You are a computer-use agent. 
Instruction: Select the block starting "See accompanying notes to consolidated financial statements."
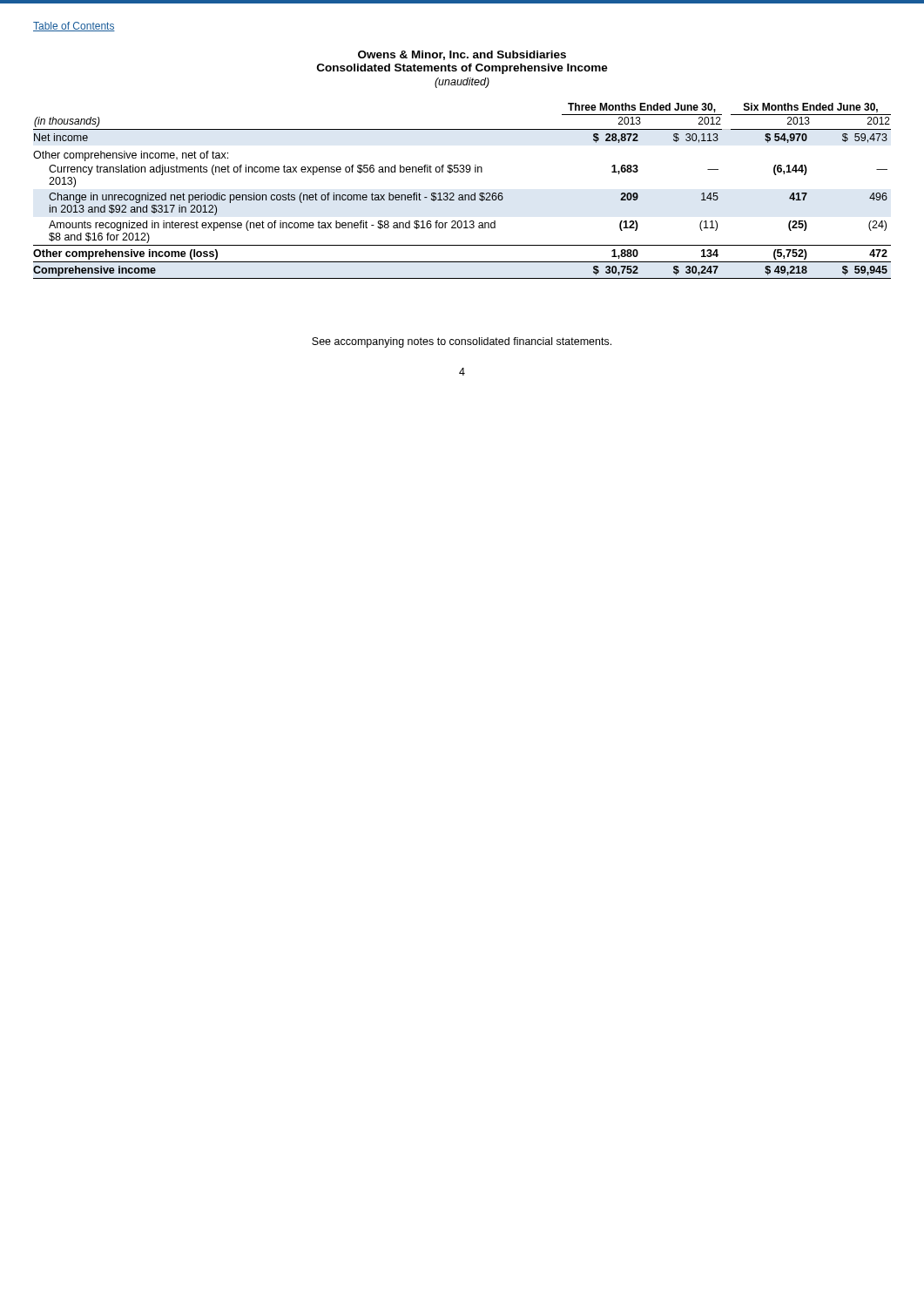tap(462, 342)
